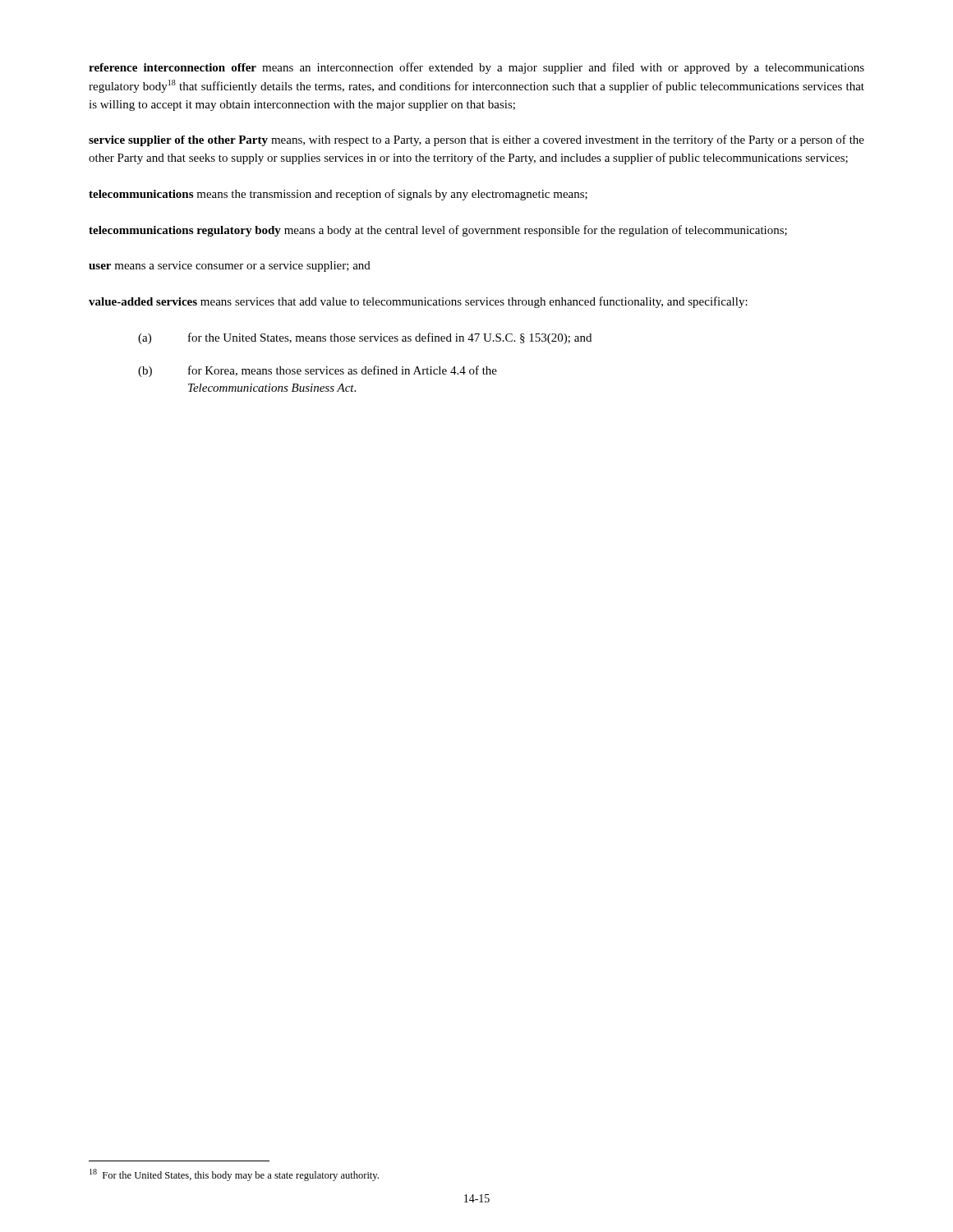Viewport: 953px width, 1232px height.
Task: Find the element starting "(a) for the"
Action: click(x=501, y=338)
